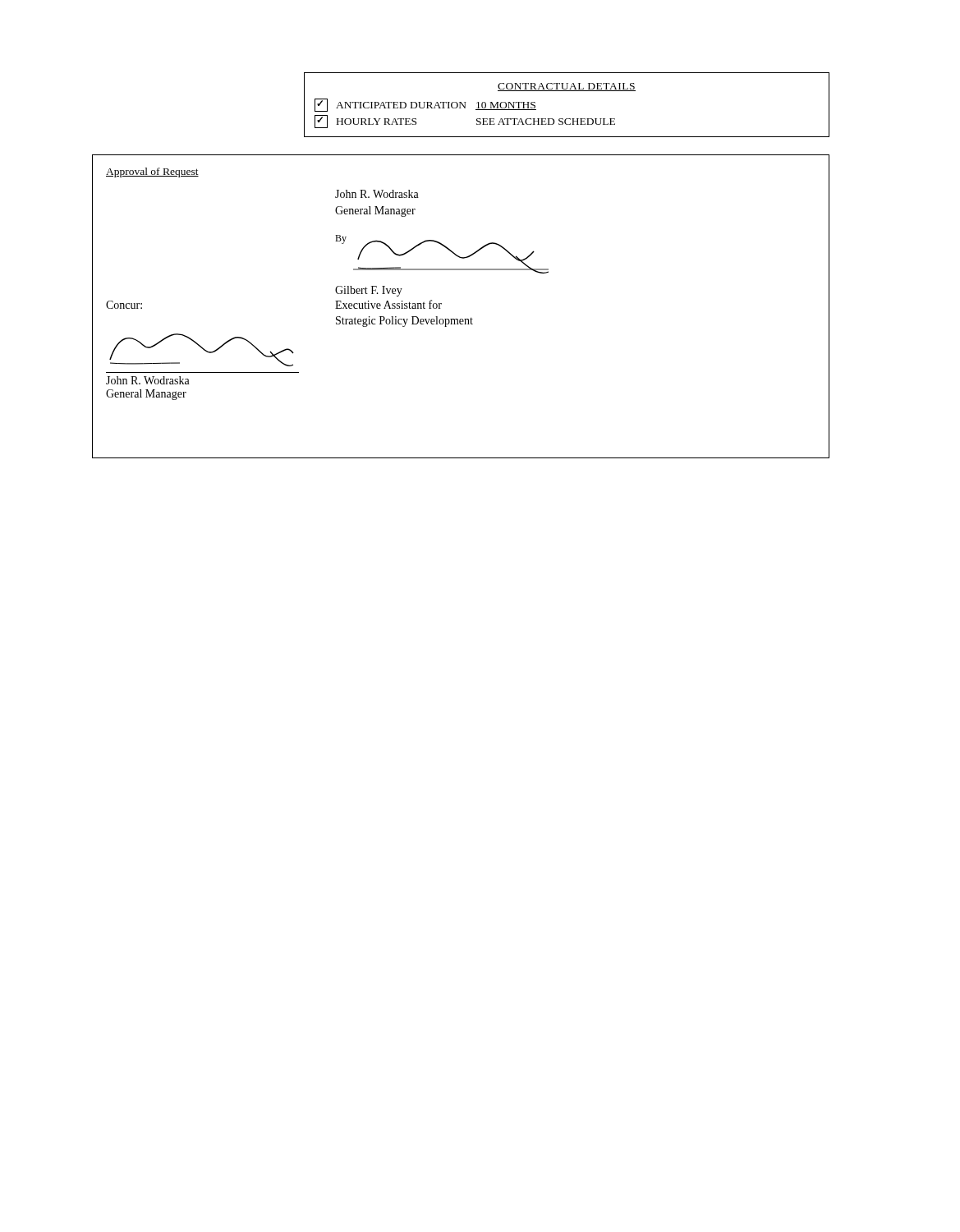Where is the passage that starts "Approval of Request John"?

click(x=152, y=172)
